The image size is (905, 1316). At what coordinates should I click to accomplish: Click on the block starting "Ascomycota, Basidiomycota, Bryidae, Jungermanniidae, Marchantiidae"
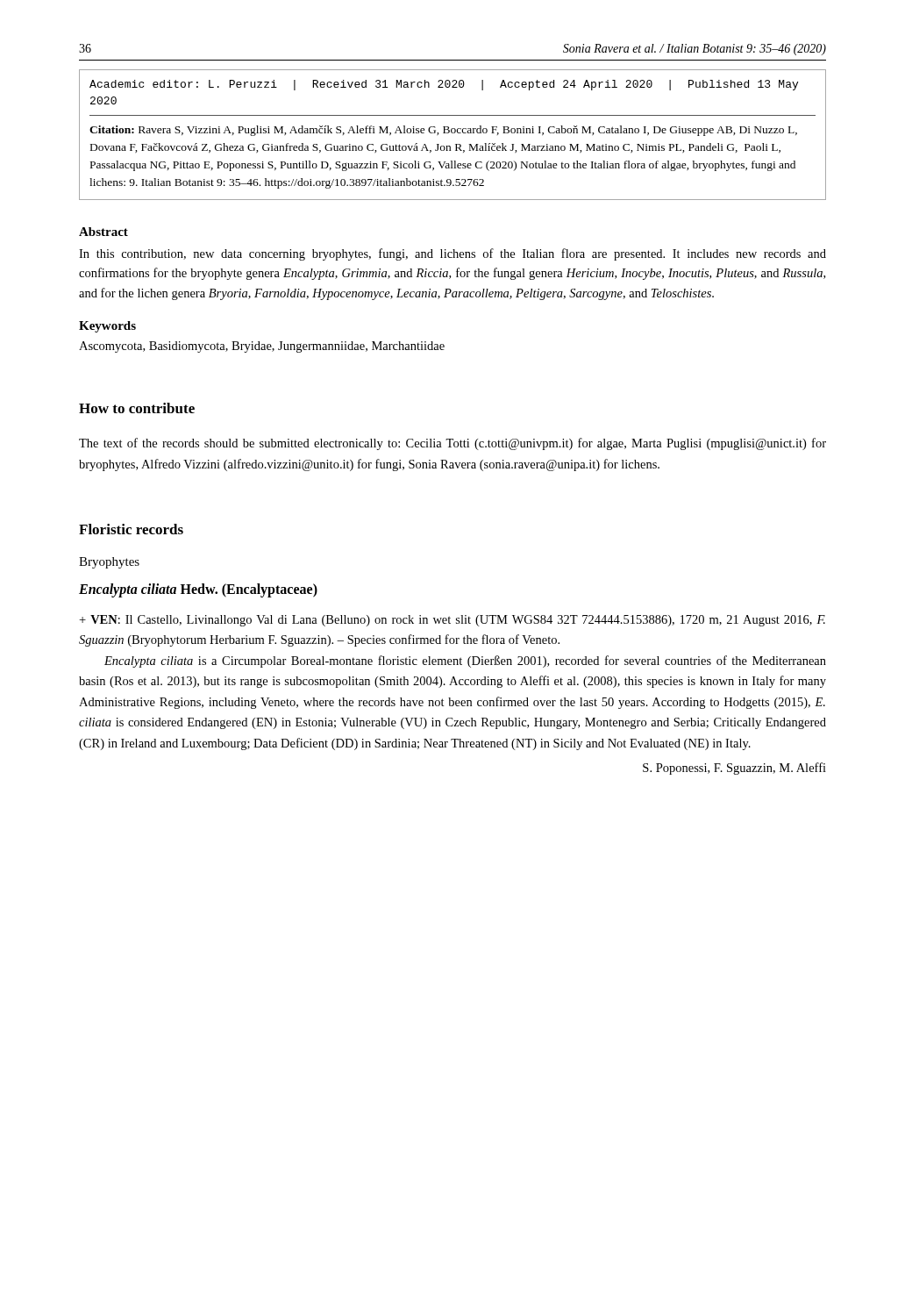pyautogui.click(x=452, y=347)
